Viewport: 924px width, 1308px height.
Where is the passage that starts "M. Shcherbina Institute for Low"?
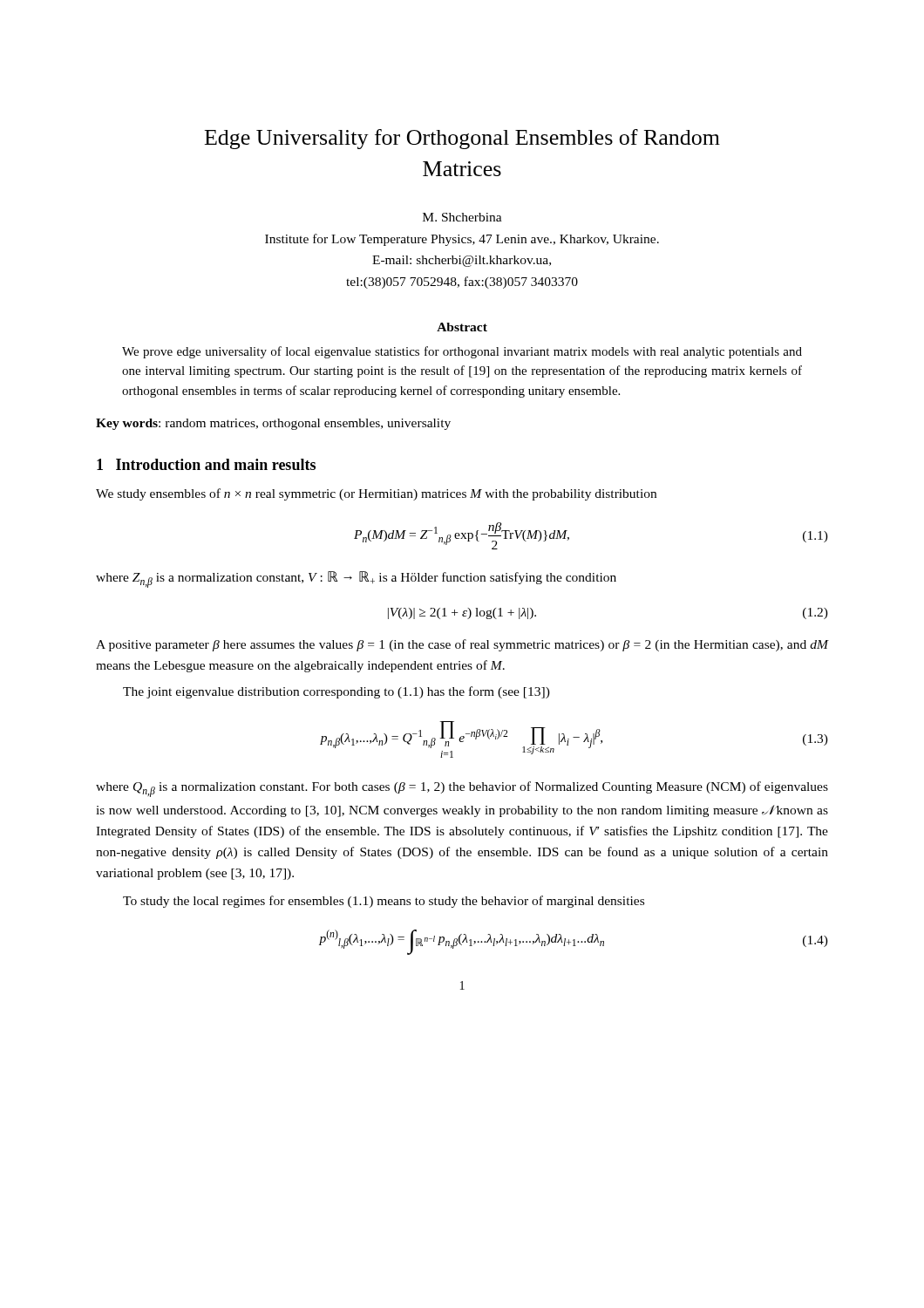[462, 249]
